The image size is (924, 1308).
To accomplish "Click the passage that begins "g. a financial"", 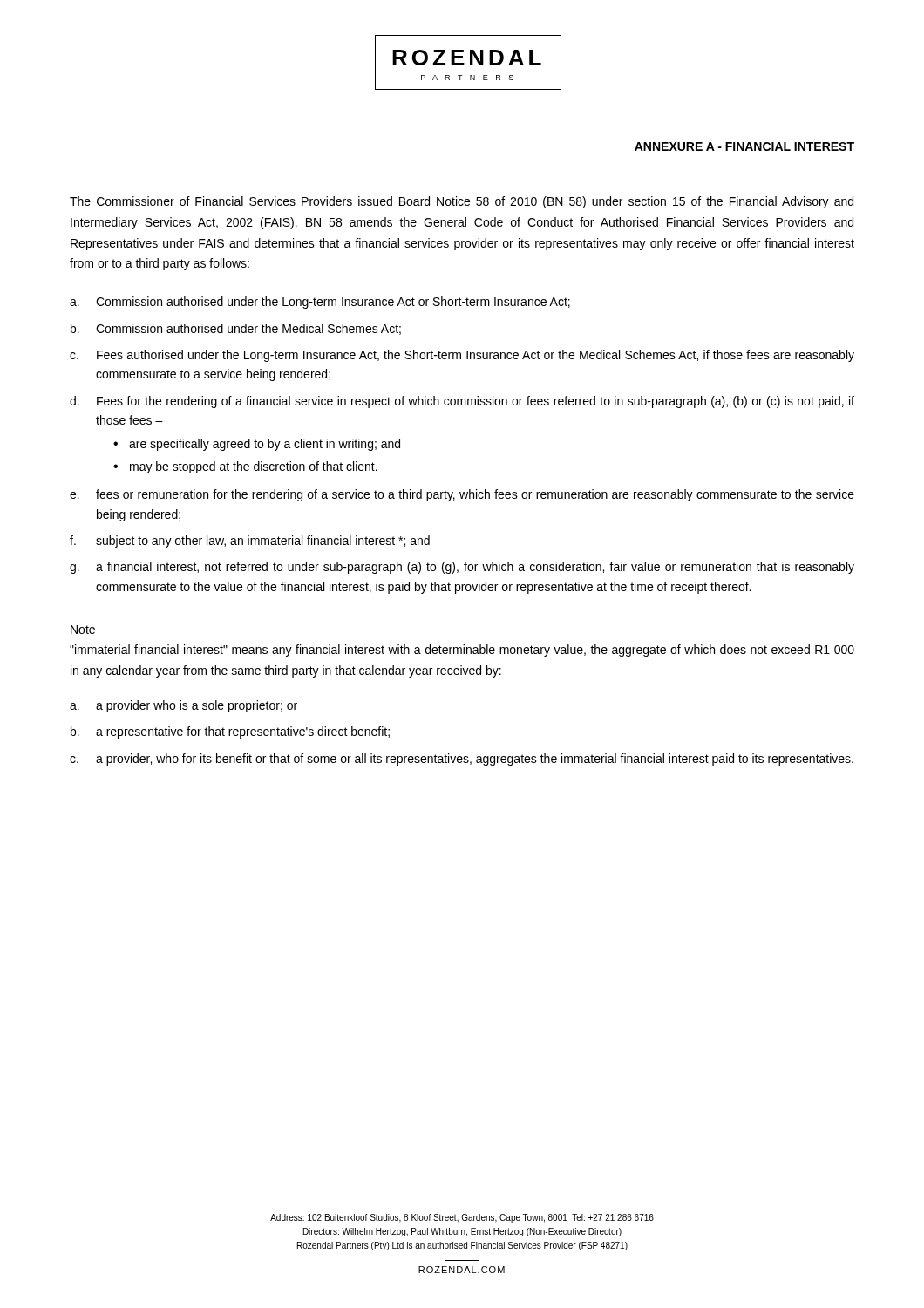I will pyautogui.click(x=462, y=577).
